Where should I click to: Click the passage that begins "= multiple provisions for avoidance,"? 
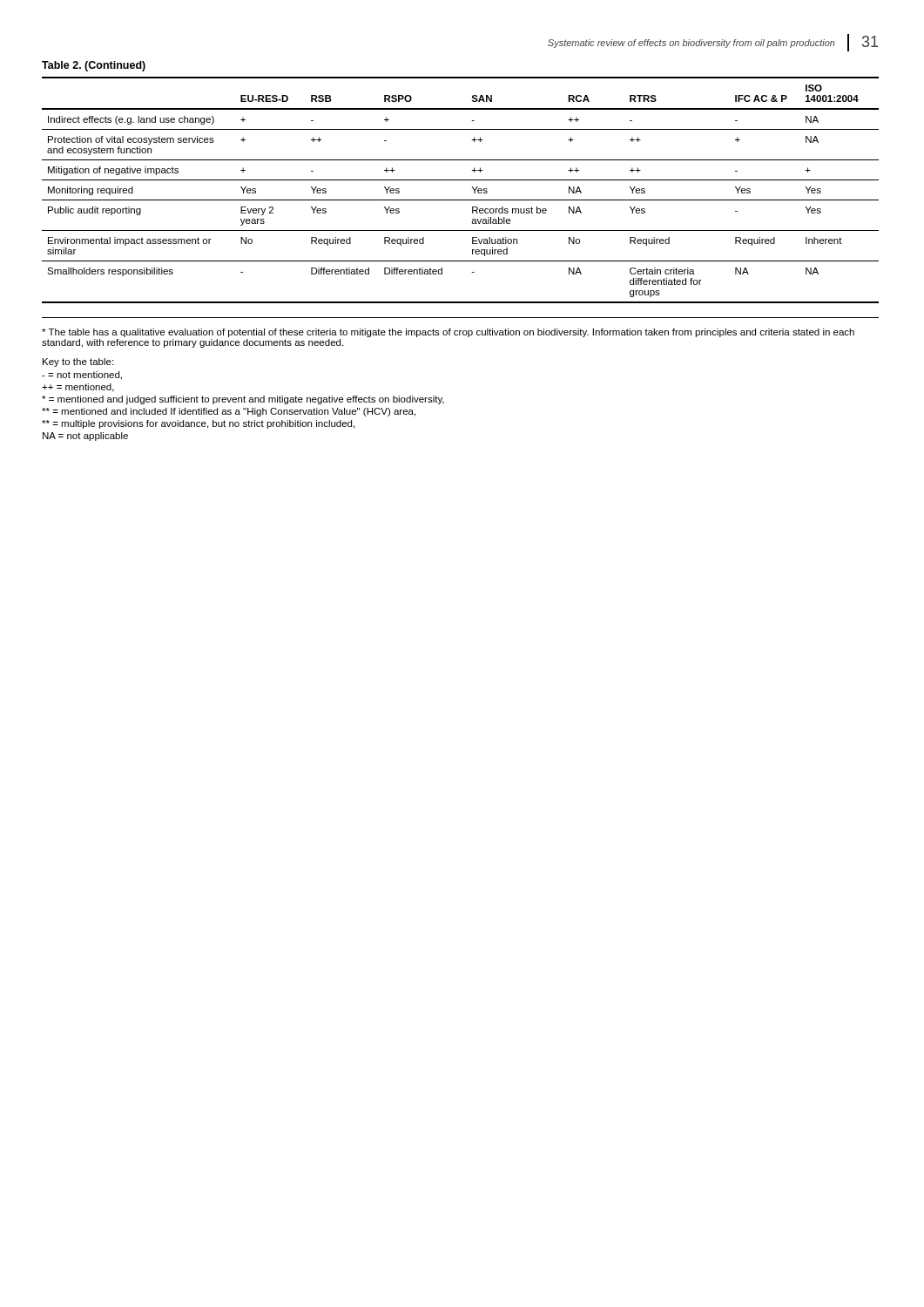[x=199, y=423]
